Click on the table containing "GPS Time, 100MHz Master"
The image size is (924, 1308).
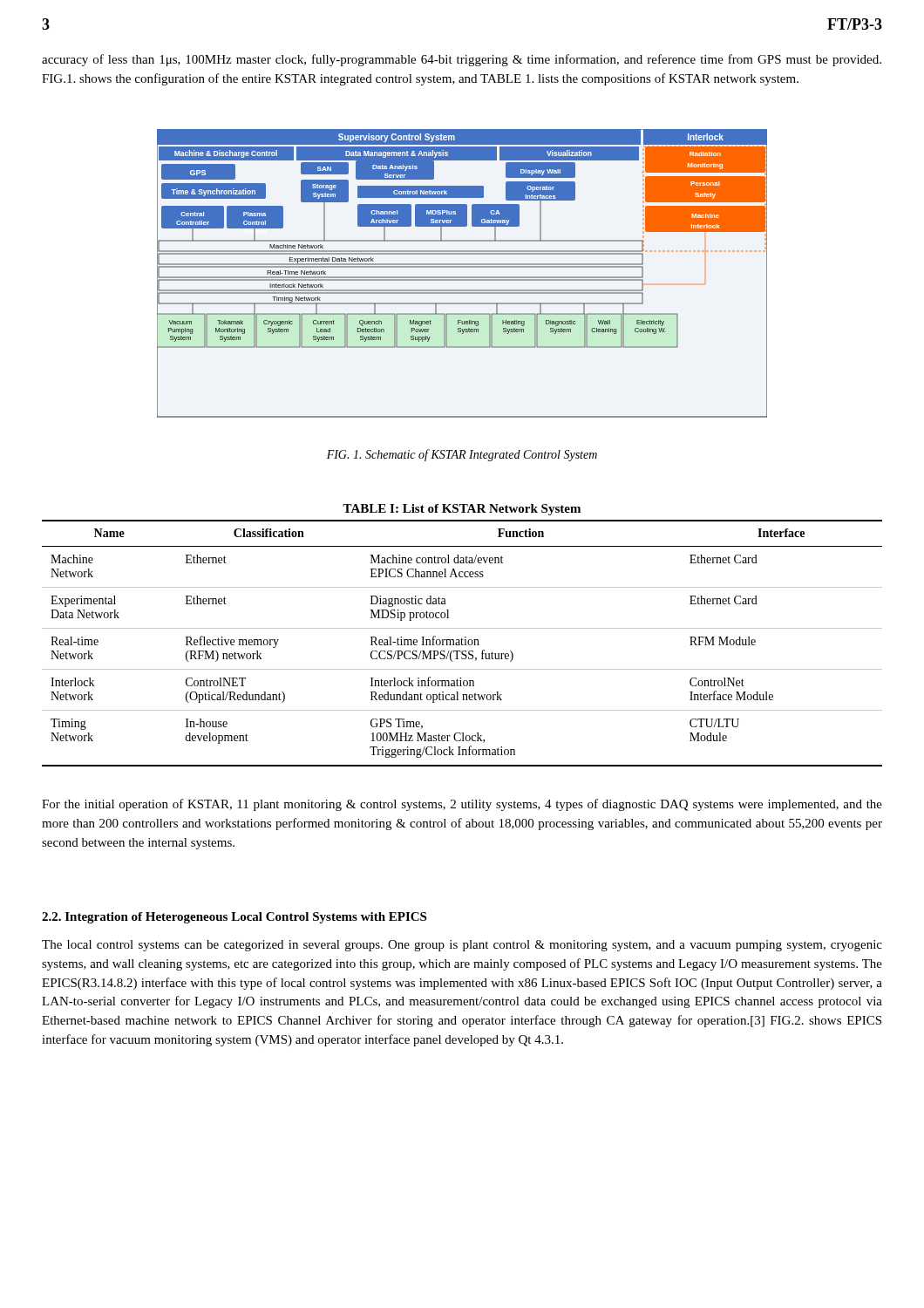[462, 643]
